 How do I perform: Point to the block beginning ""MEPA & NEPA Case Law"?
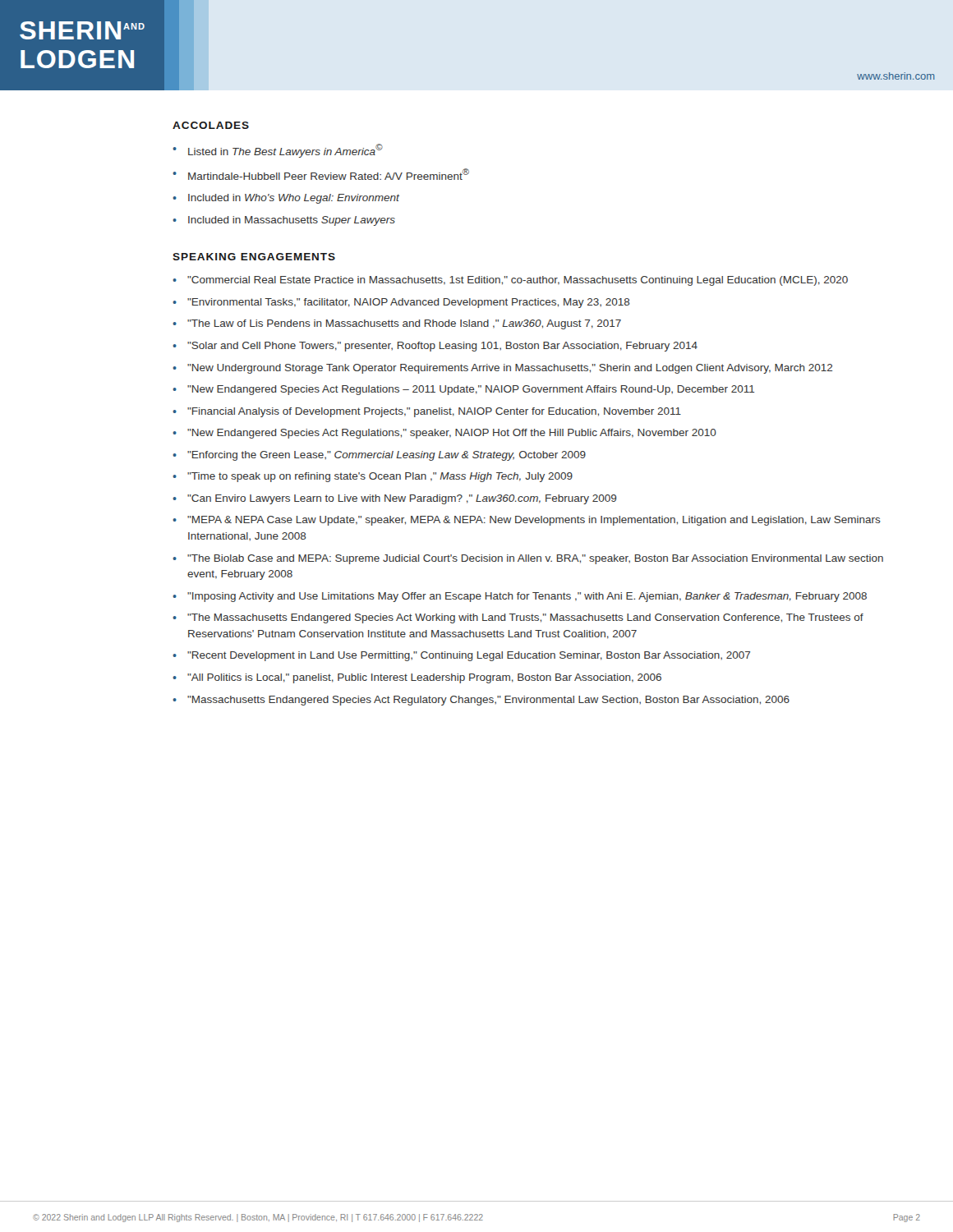tap(534, 528)
